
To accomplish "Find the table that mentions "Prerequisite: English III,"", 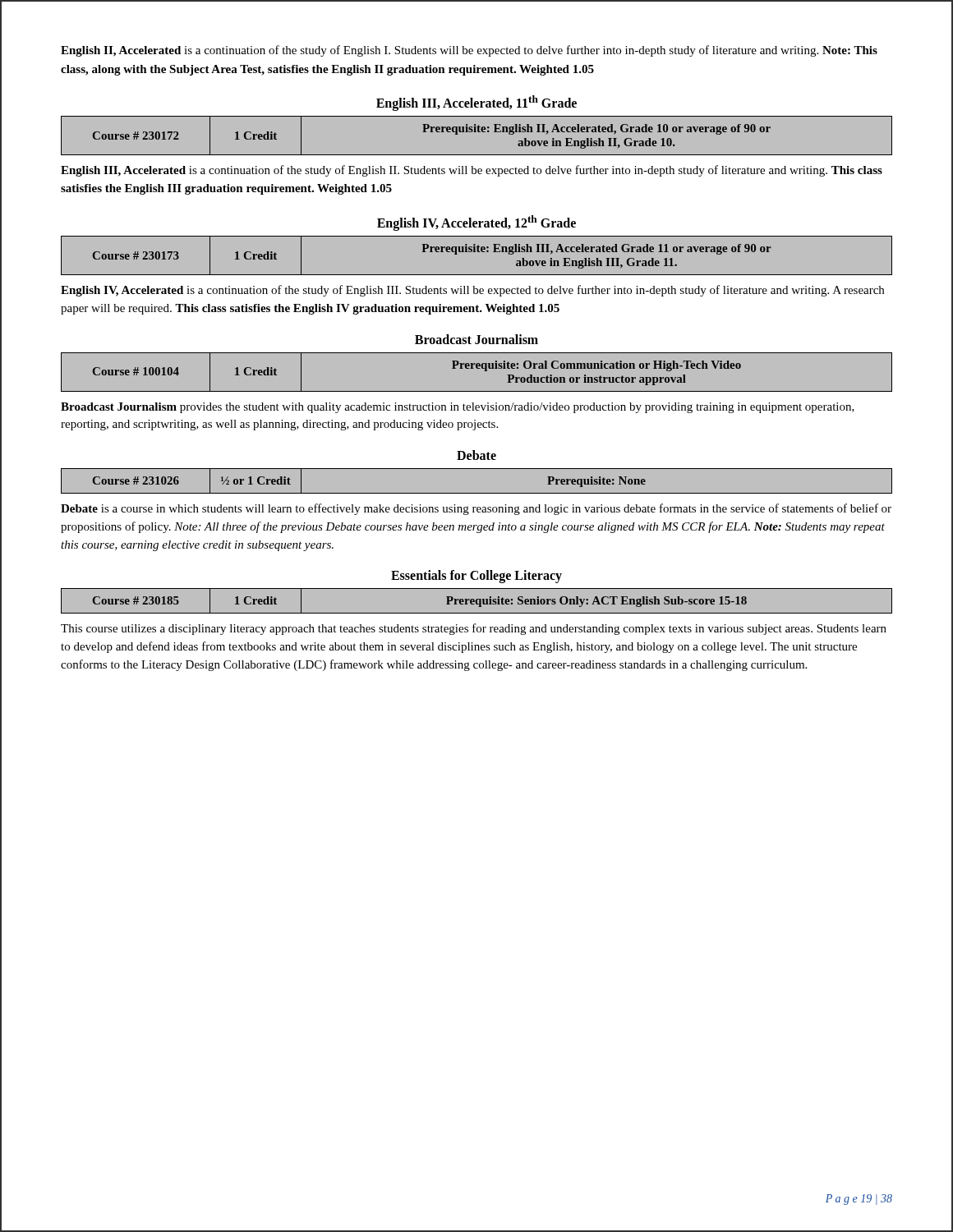I will (476, 256).
